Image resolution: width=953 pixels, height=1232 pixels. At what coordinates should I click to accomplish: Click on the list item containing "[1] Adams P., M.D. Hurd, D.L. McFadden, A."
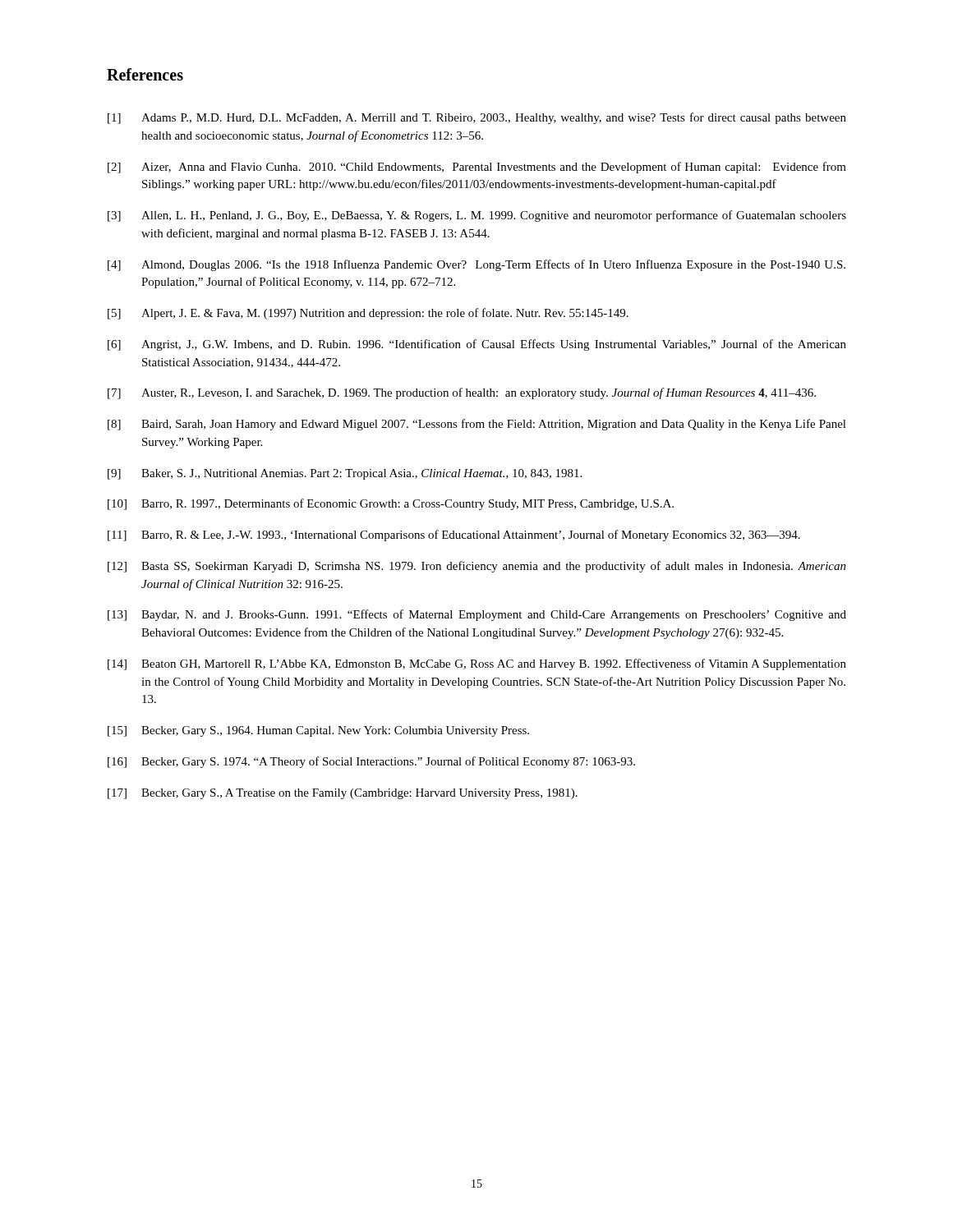pyautogui.click(x=476, y=127)
